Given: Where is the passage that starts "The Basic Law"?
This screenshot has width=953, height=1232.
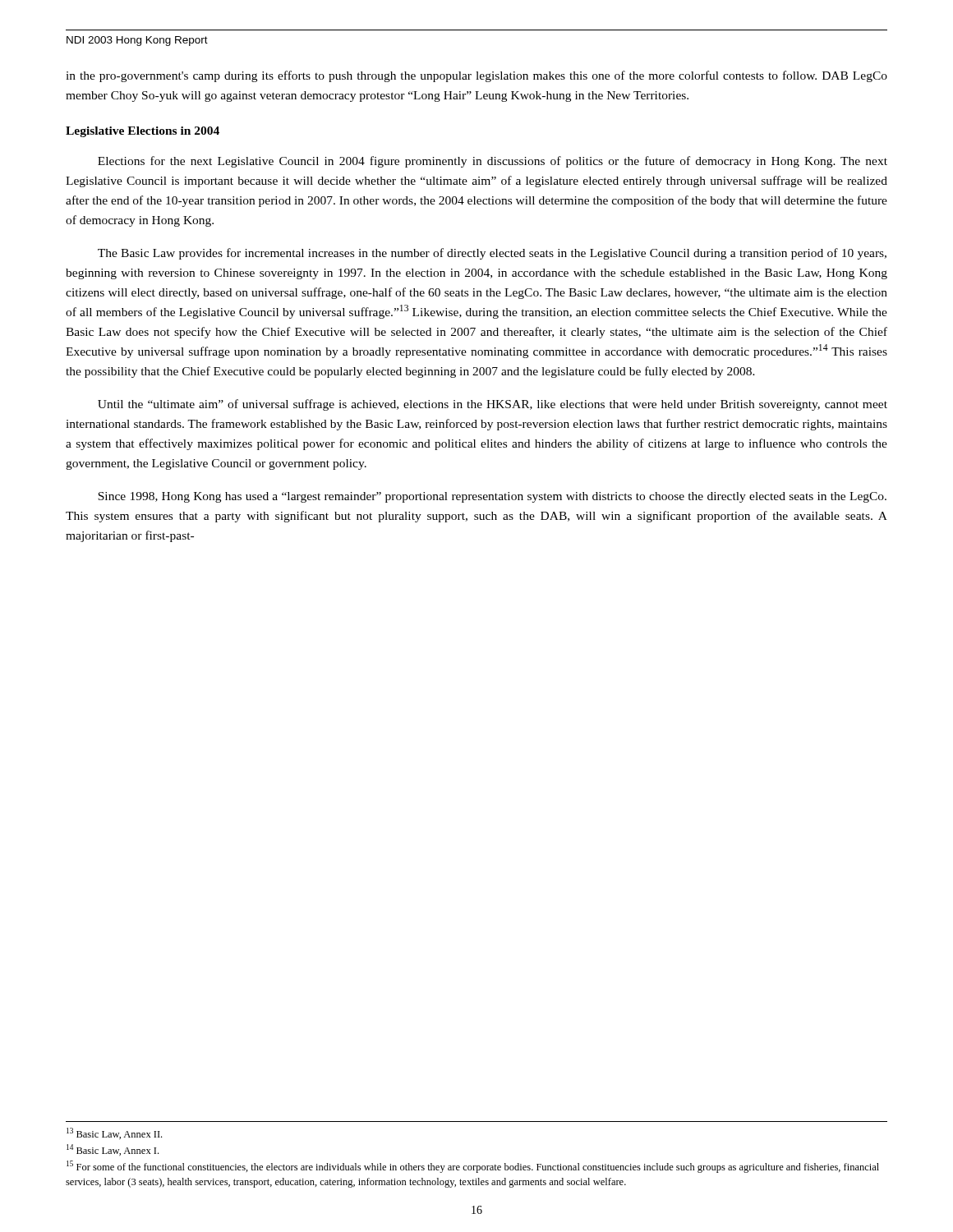Looking at the screenshot, I should [476, 312].
